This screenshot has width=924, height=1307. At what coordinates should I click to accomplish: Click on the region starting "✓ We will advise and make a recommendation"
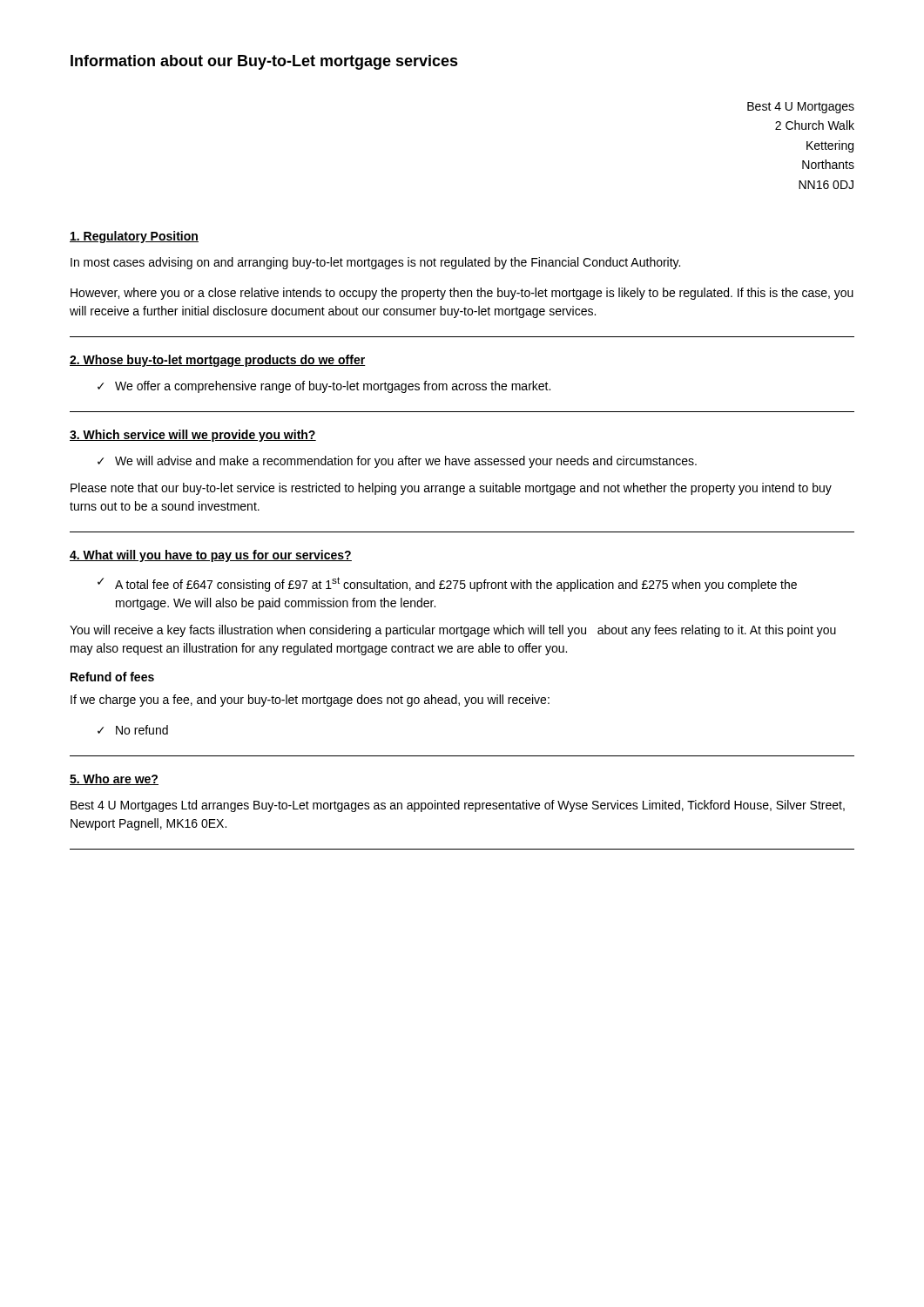tap(397, 461)
